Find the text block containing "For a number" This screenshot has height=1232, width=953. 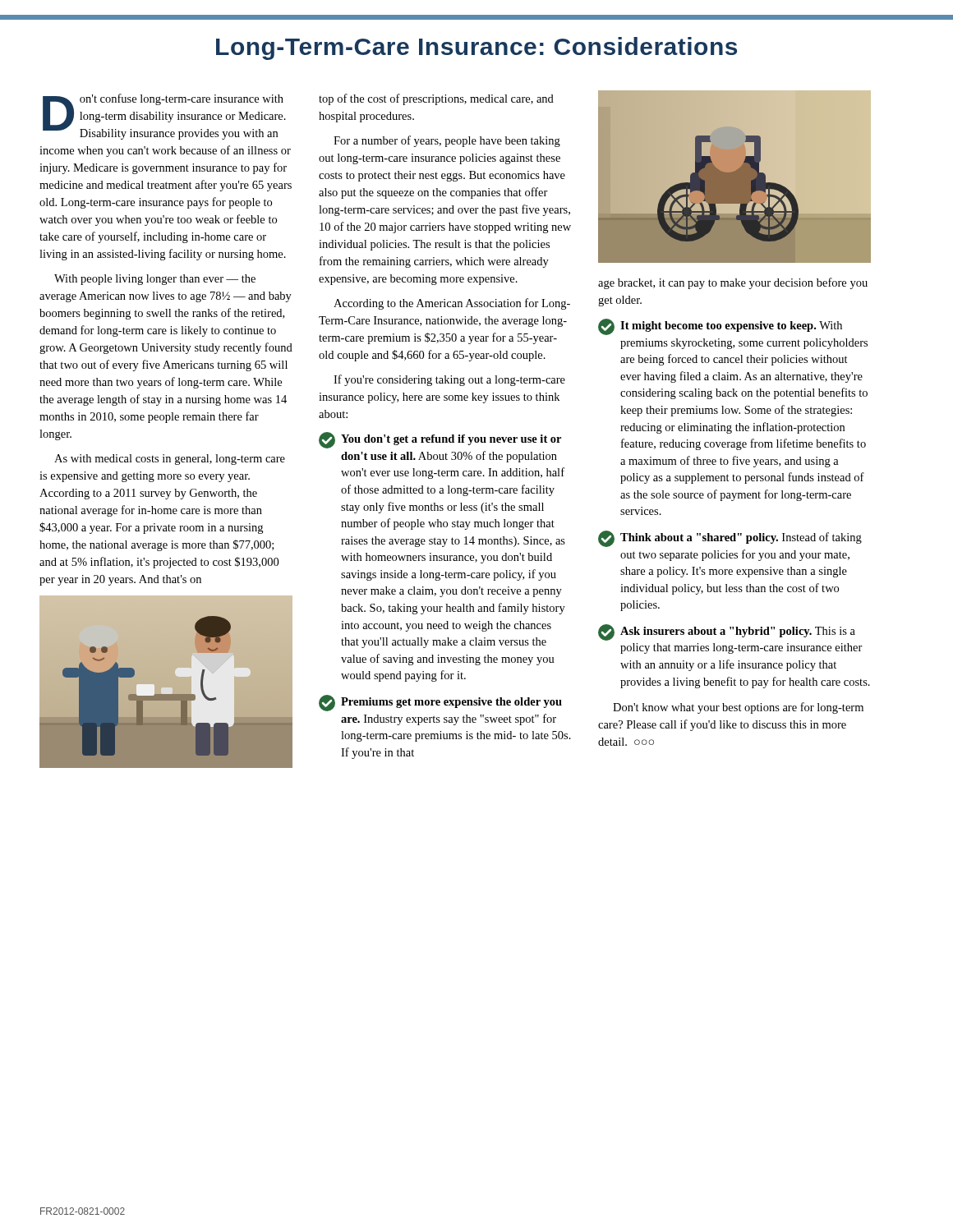coord(445,210)
